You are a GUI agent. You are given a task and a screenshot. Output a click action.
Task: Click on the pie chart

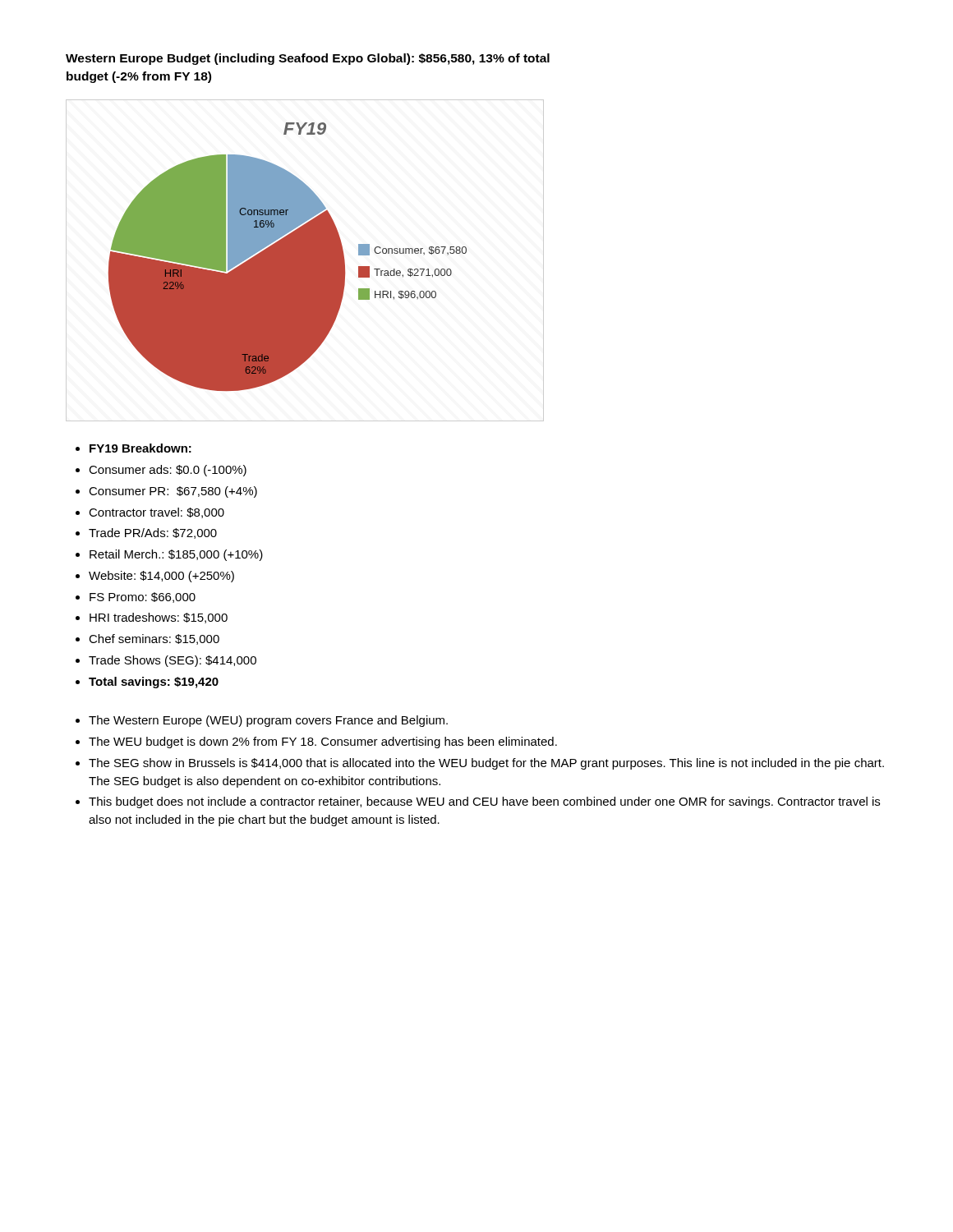coord(305,261)
